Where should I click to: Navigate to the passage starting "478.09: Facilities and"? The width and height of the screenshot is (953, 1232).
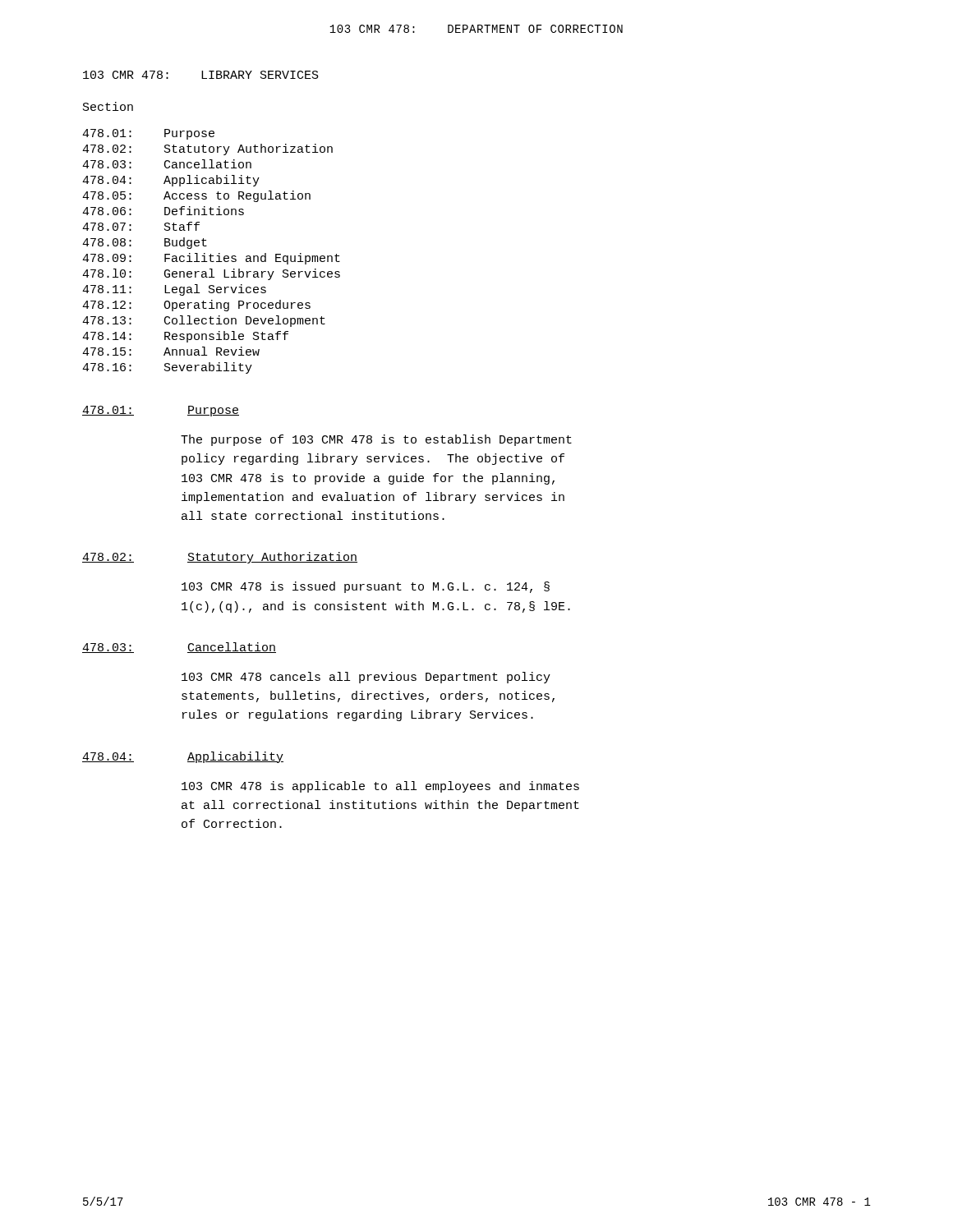click(x=212, y=259)
